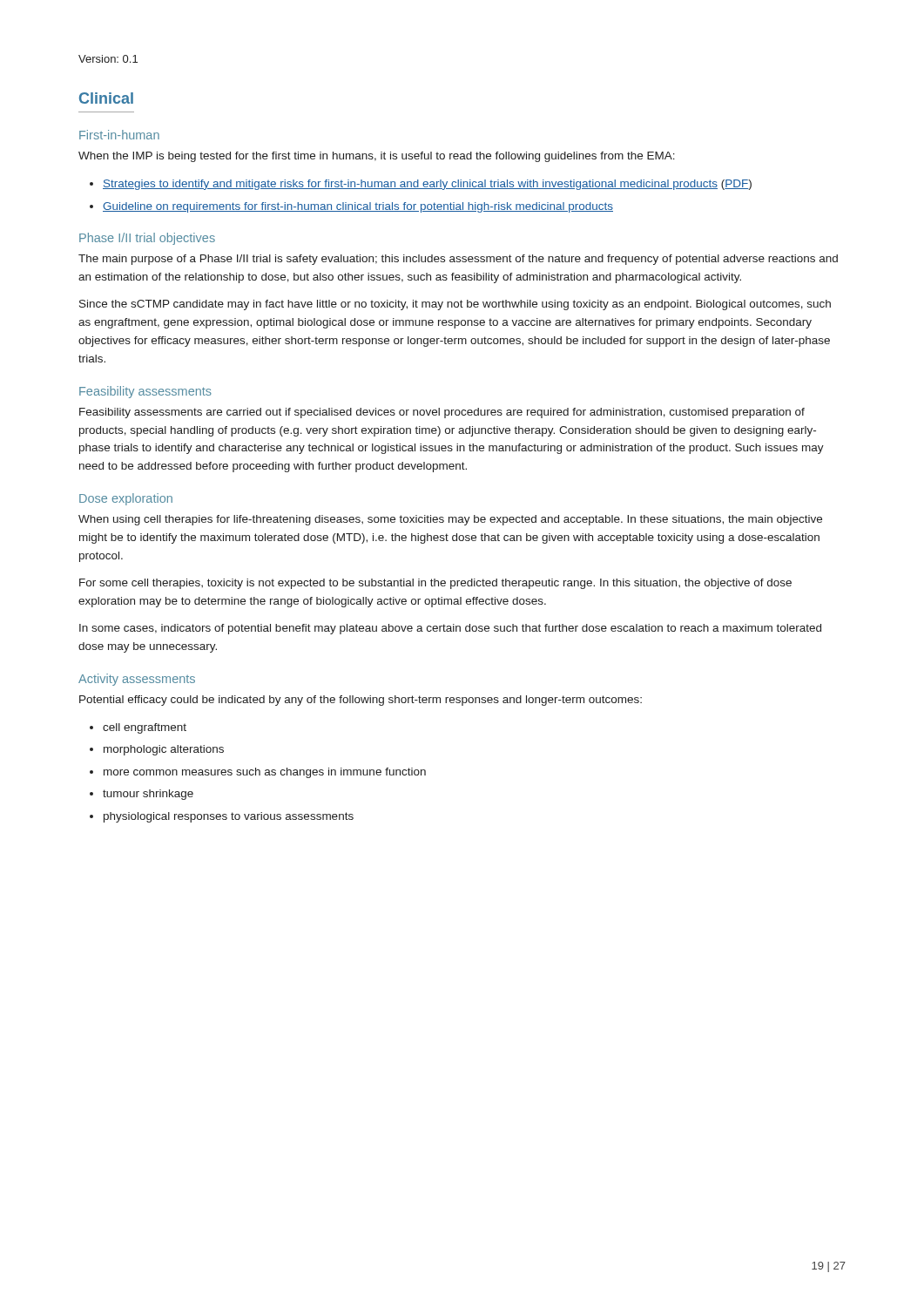Click on the text block that reads "Feasibility assessments are carried out if"
Viewport: 924px width, 1307px height.
[451, 439]
